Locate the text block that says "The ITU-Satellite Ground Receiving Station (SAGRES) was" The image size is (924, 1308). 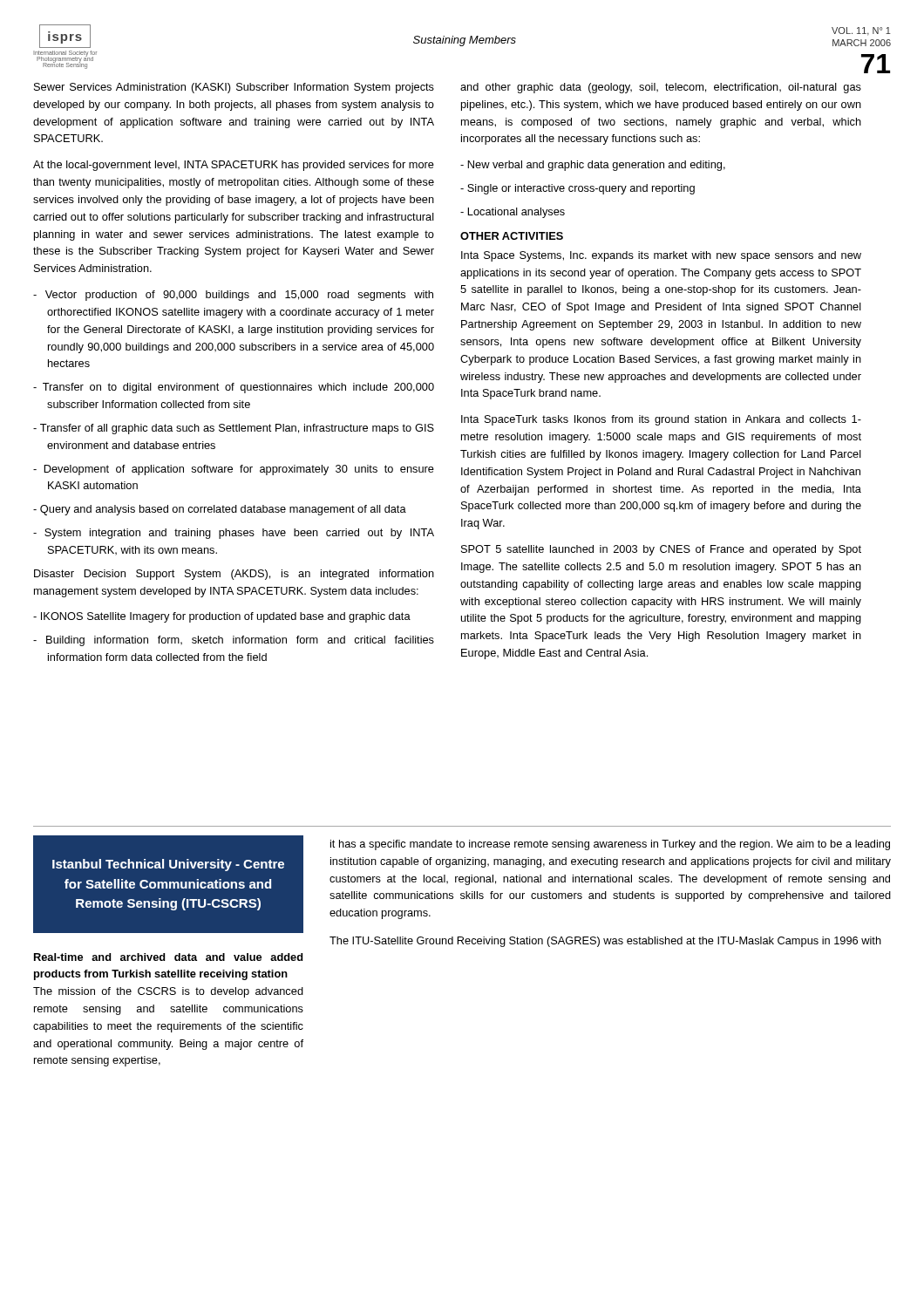(x=605, y=941)
